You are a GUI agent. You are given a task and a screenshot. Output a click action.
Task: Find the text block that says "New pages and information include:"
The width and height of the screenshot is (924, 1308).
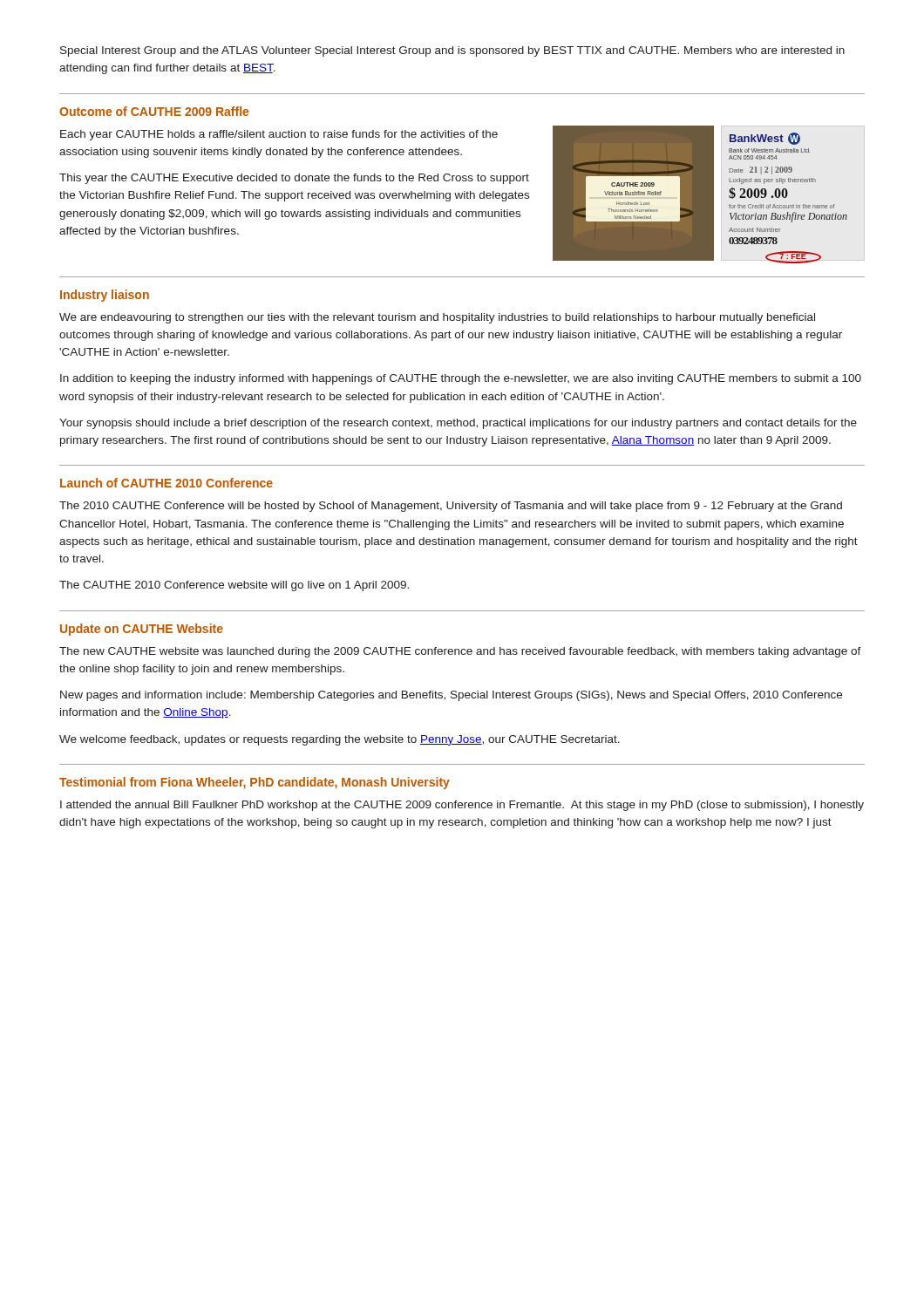click(451, 703)
